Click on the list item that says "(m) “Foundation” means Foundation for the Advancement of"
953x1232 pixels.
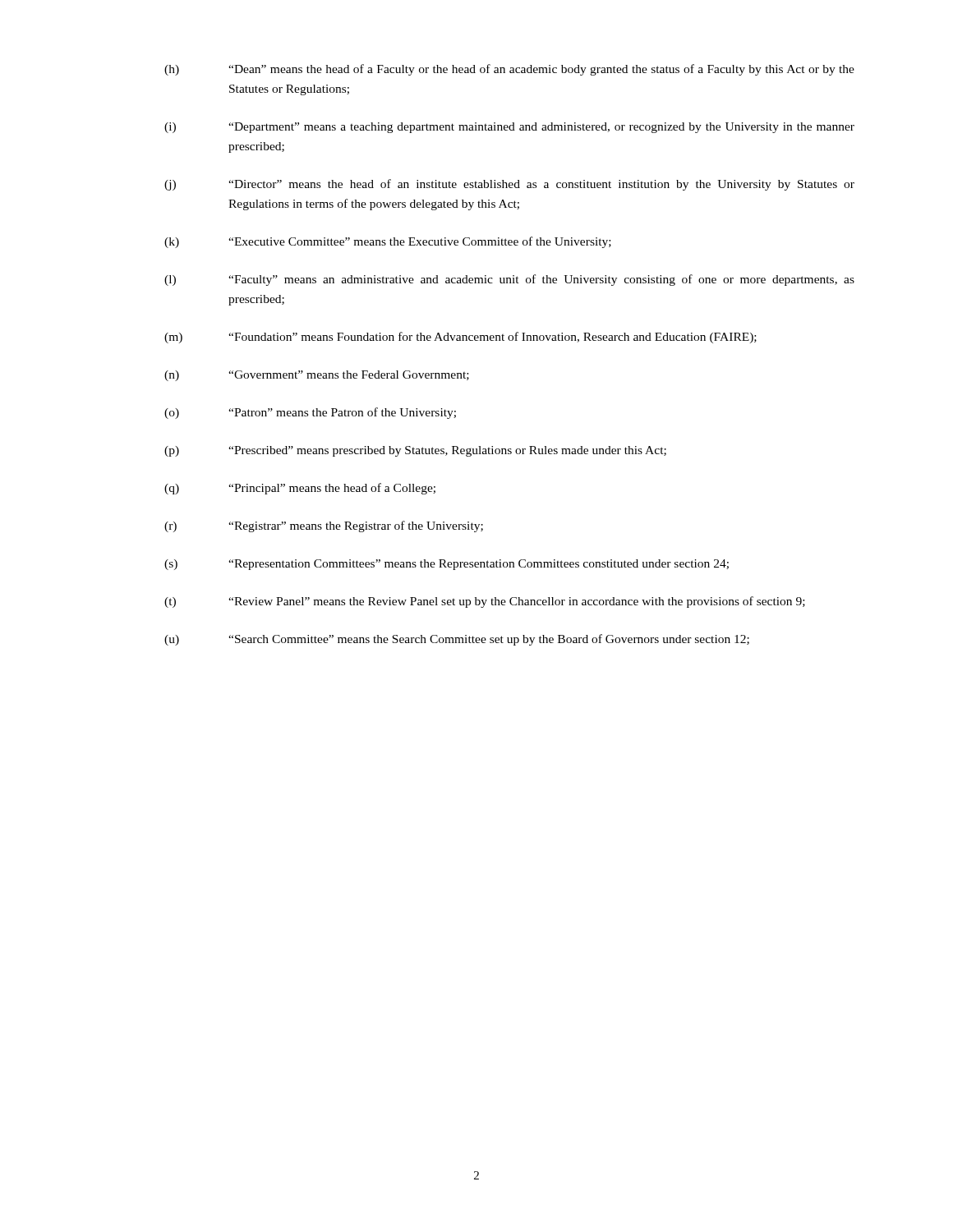[x=509, y=337]
